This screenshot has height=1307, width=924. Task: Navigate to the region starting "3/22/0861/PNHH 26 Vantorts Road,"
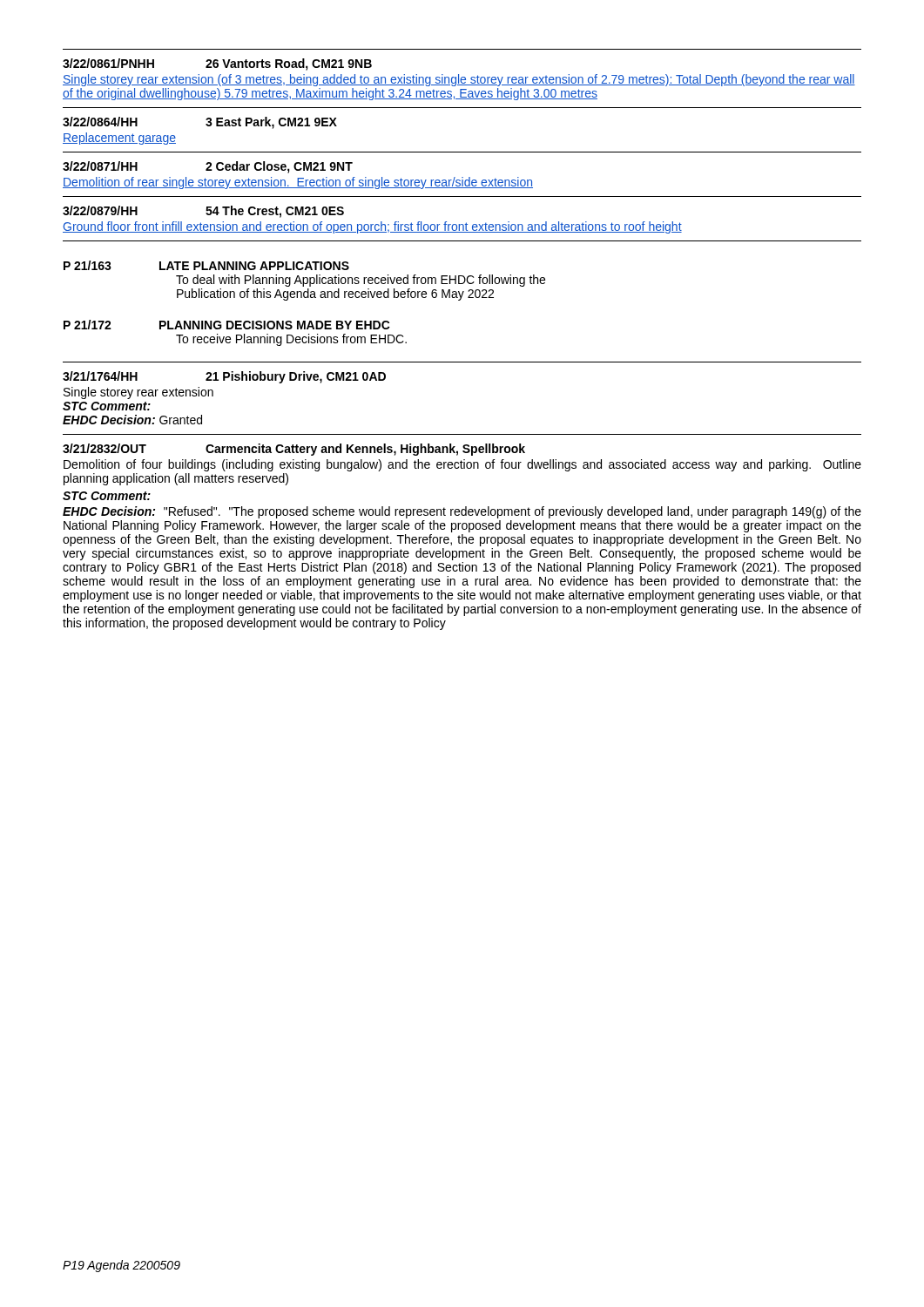[462, 78]
